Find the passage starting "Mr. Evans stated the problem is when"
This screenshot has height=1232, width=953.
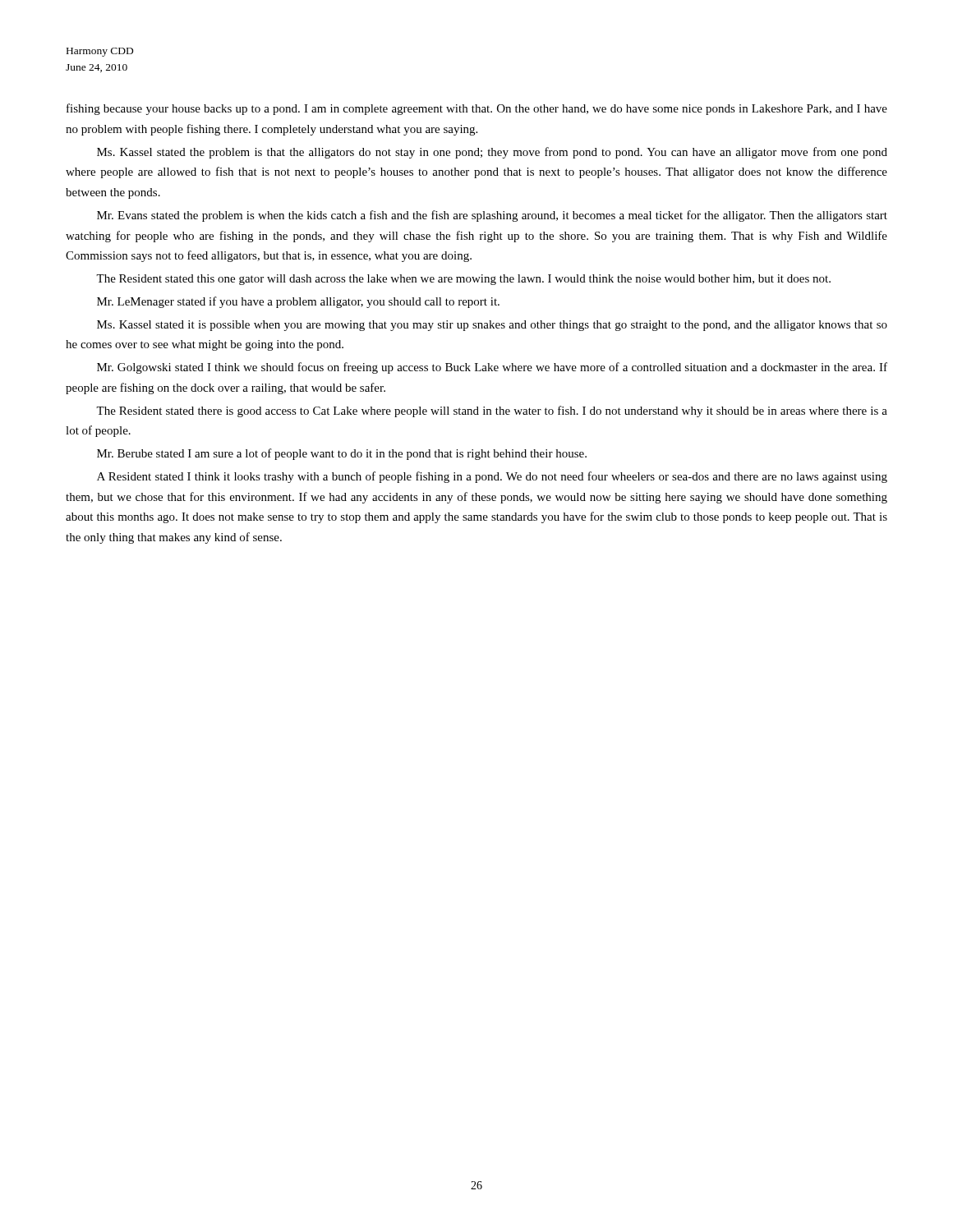[x=476, y=236]
